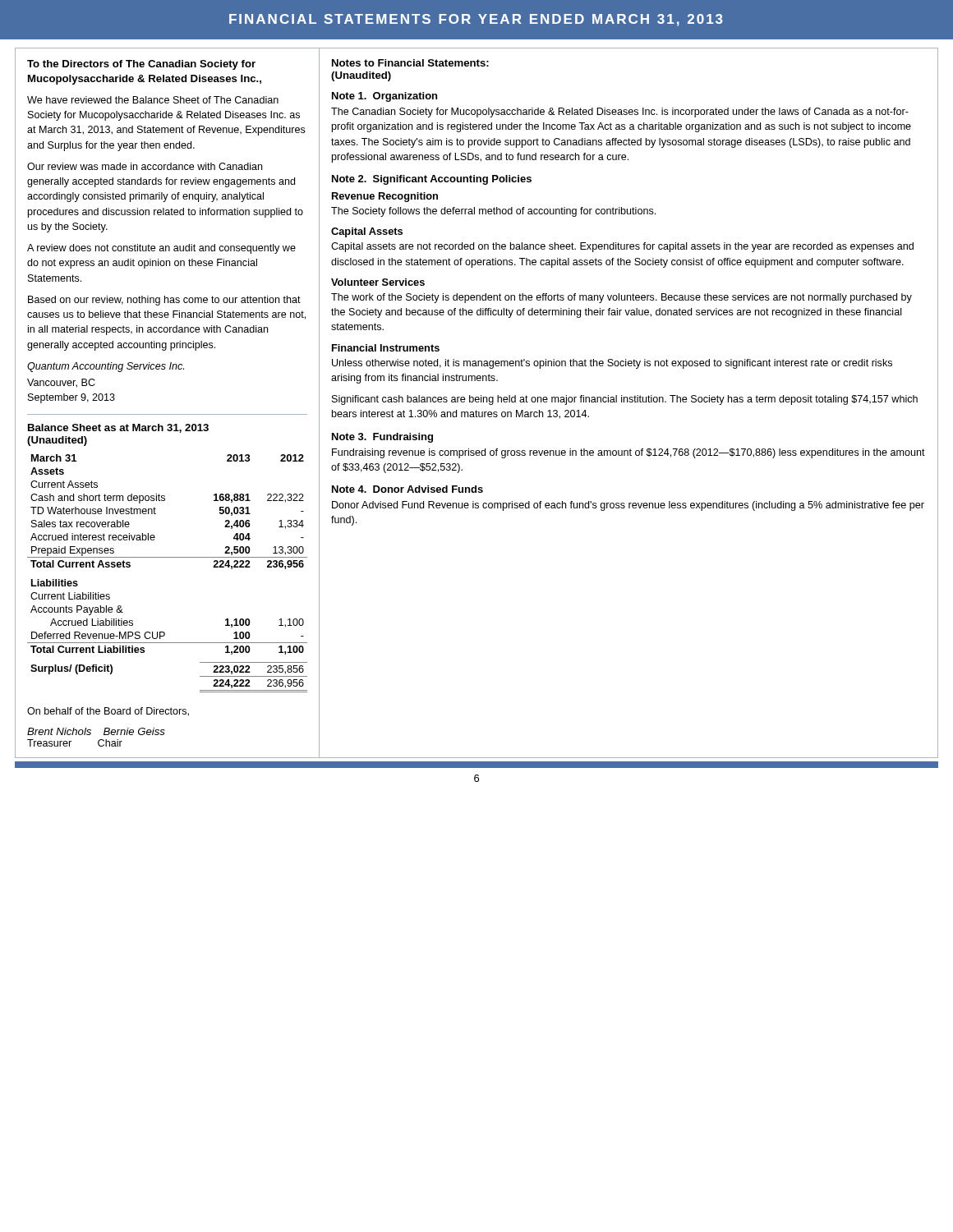Click on the section header with the text "Note 3. Fundraising"
The width and height of the screenshot is (953, 1232).
[x=382, y=436]
